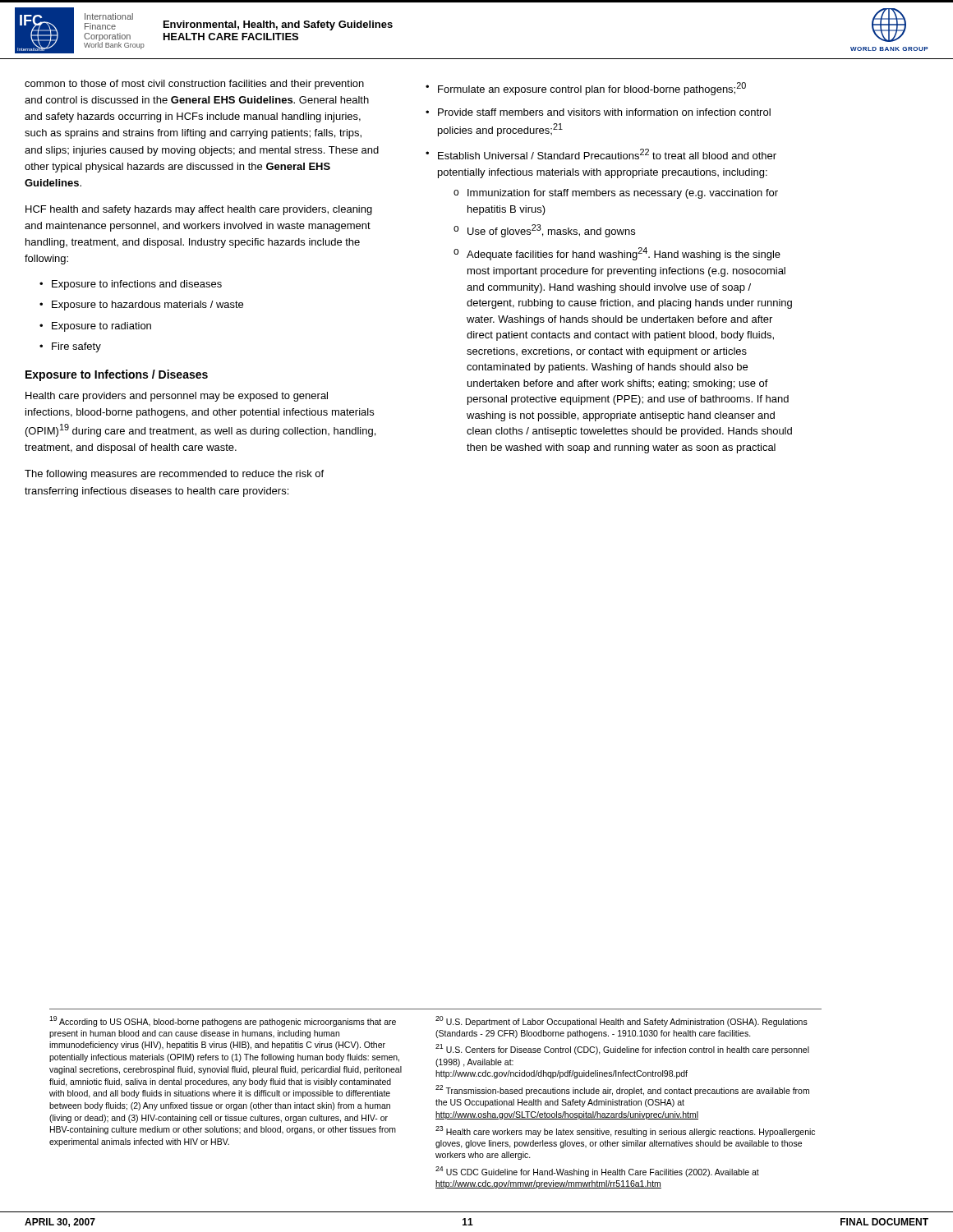Viewport: 953px width, 1232px height.
Task: Point to the block beginning "22 Transmission-based precautions include air, droplet,"
Action: pyautogui.click(x=623, y=1101)
